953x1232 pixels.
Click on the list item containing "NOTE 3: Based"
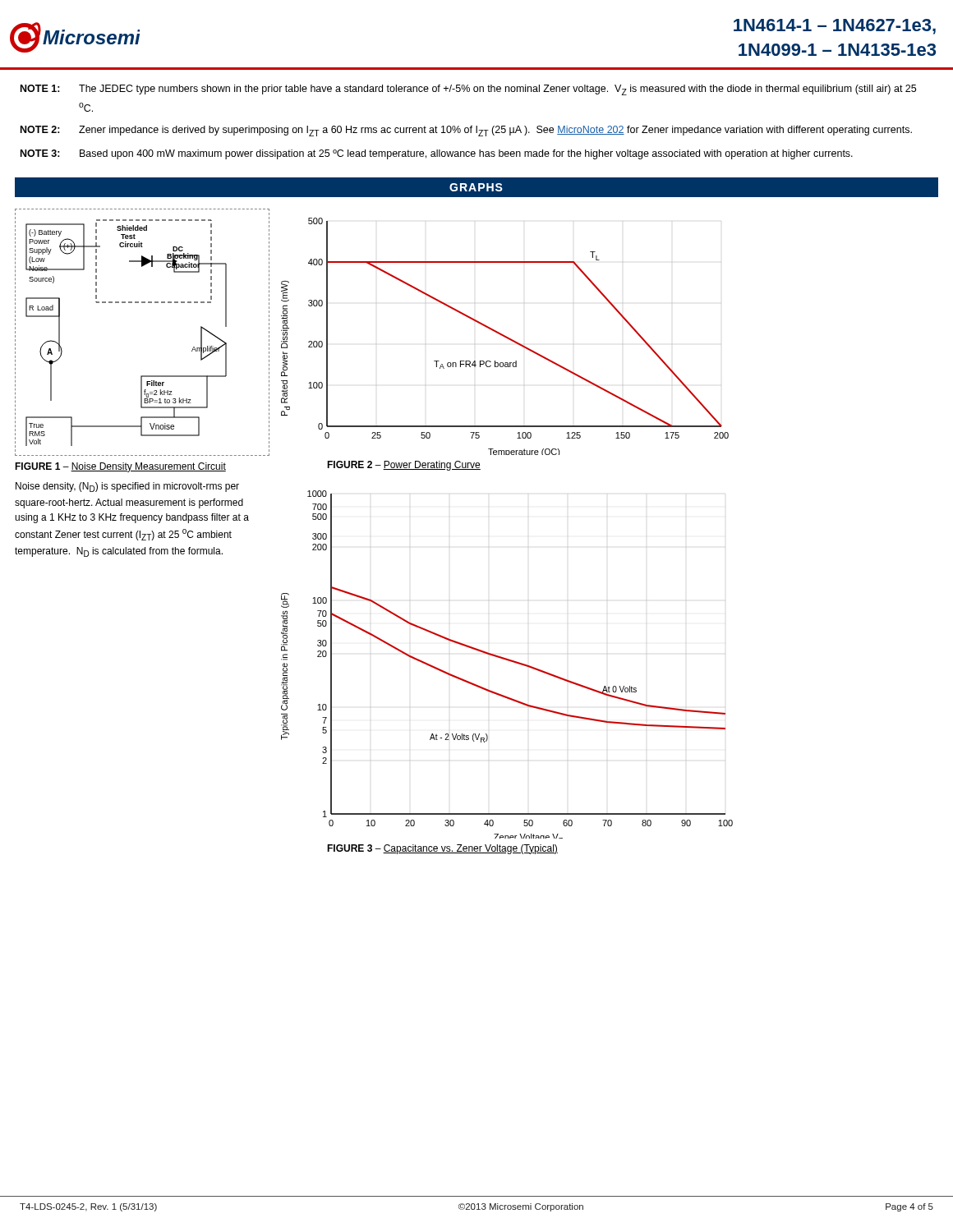(x=436, y=153)
